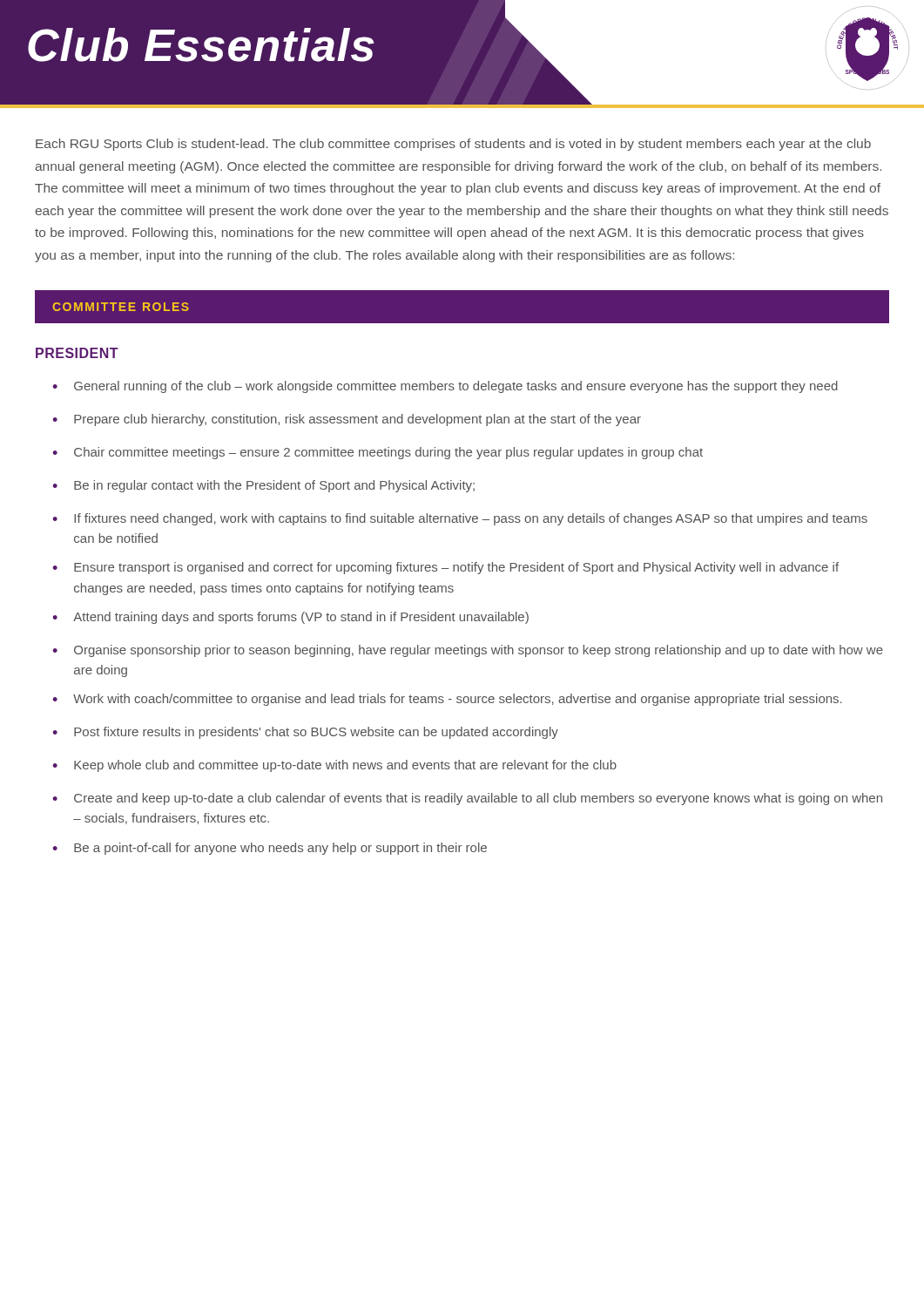Viewport: 924px width, 1307px height.
Task: Click on the list item containing "• Work with coach/committee to organise and"
Action: click(471, 701)
